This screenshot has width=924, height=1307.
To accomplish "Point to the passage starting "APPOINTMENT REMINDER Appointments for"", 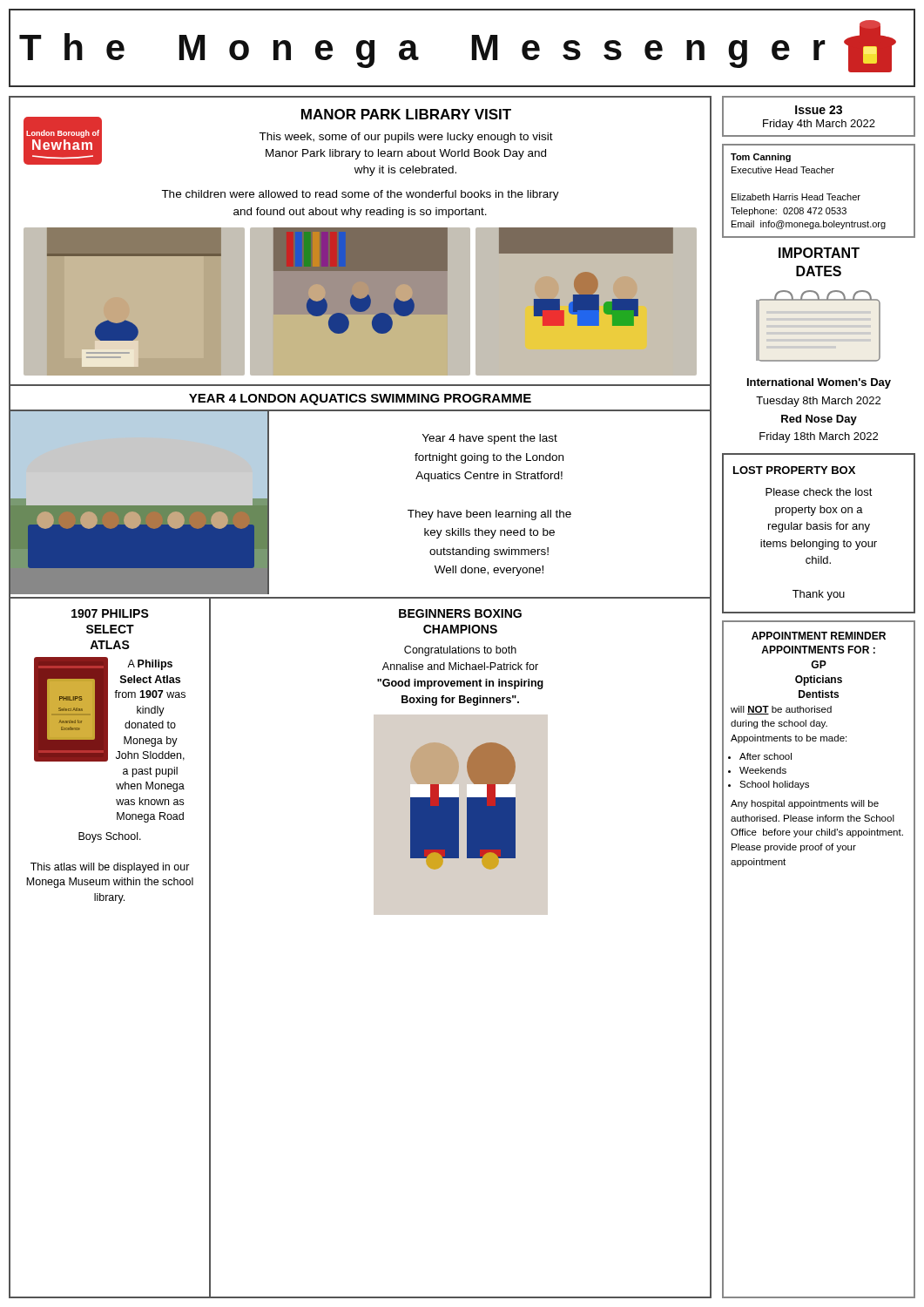I will 819,749.
